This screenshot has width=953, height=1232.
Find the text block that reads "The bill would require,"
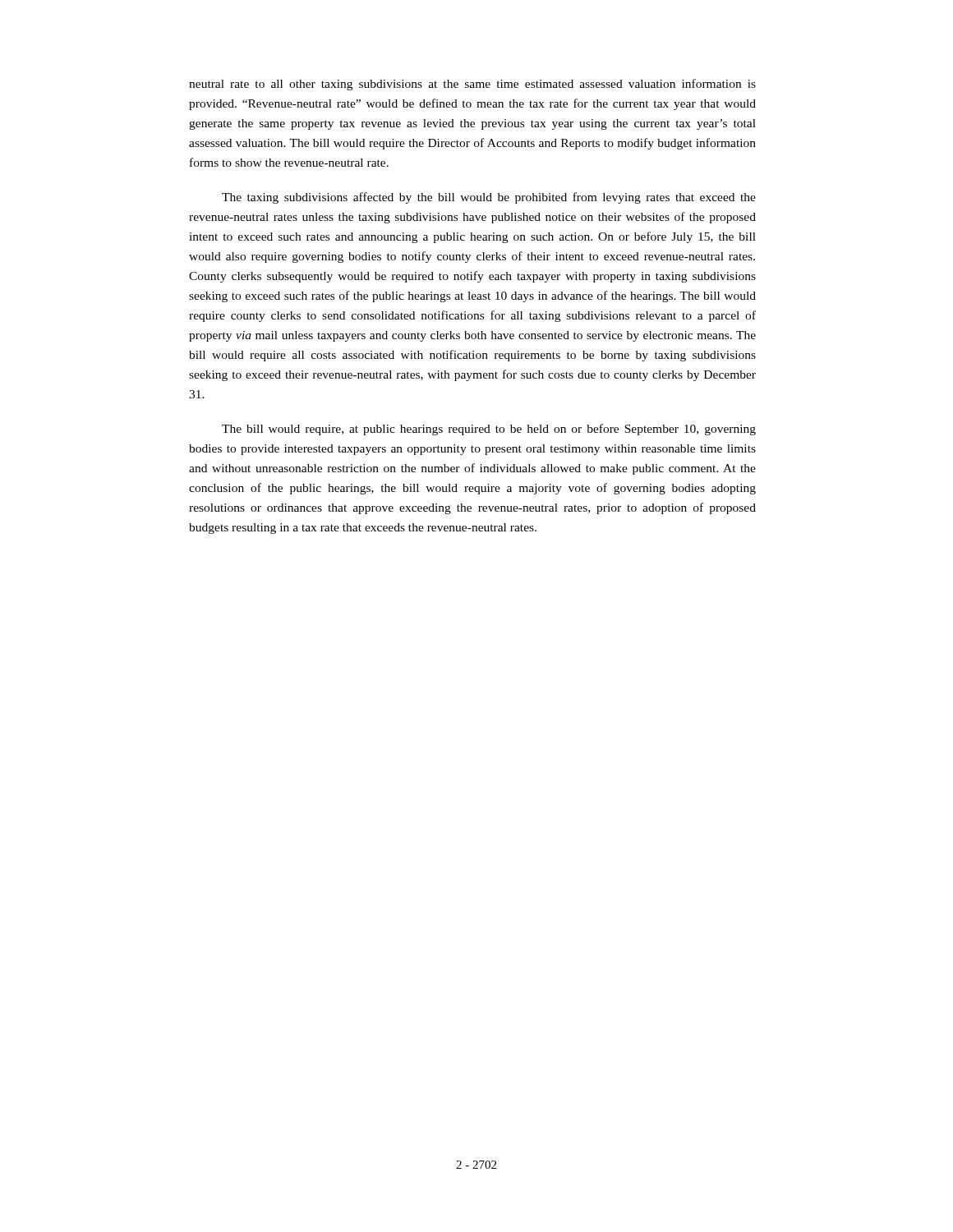tap(472, 478)
